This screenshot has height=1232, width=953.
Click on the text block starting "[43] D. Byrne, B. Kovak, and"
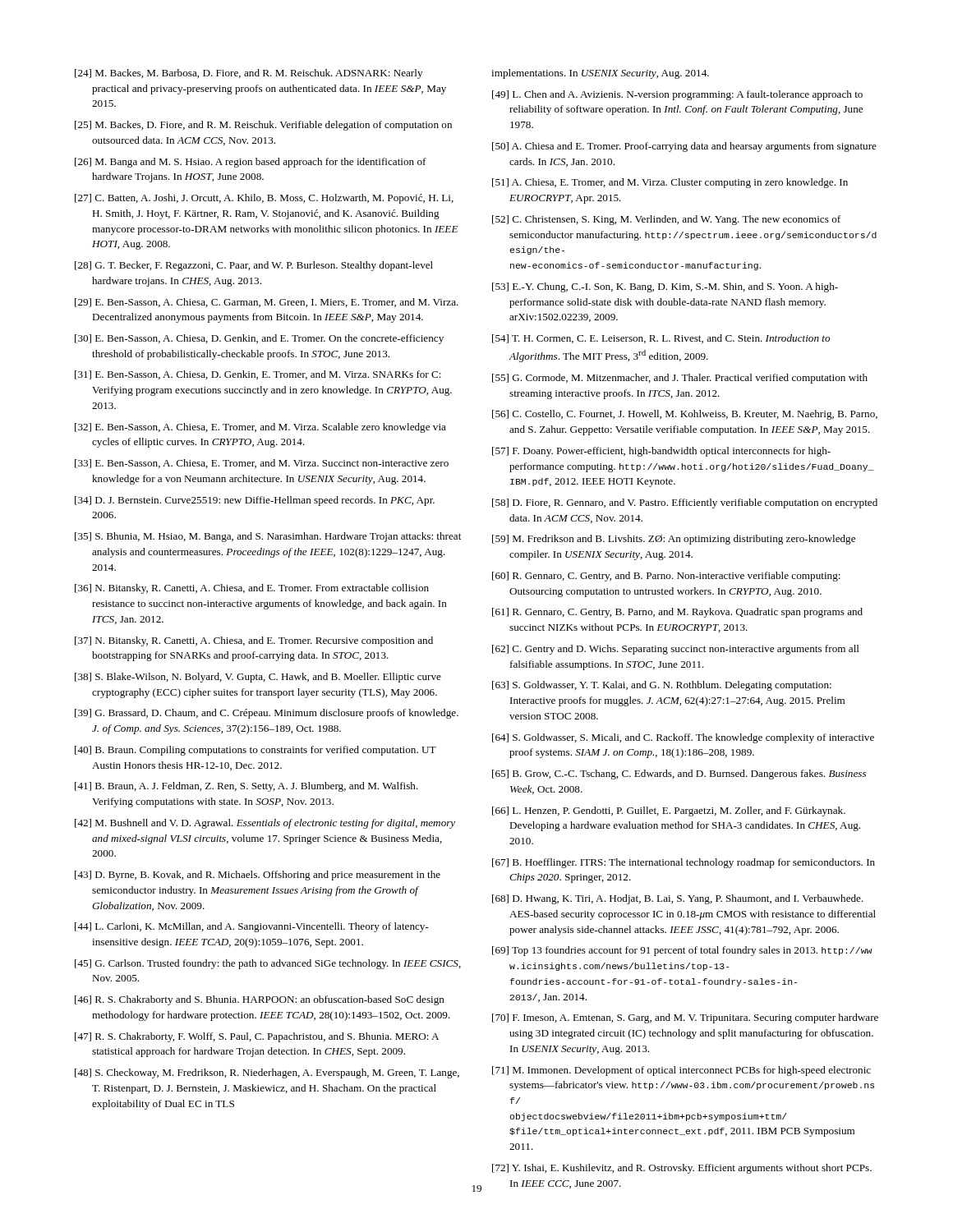(257, 890)
